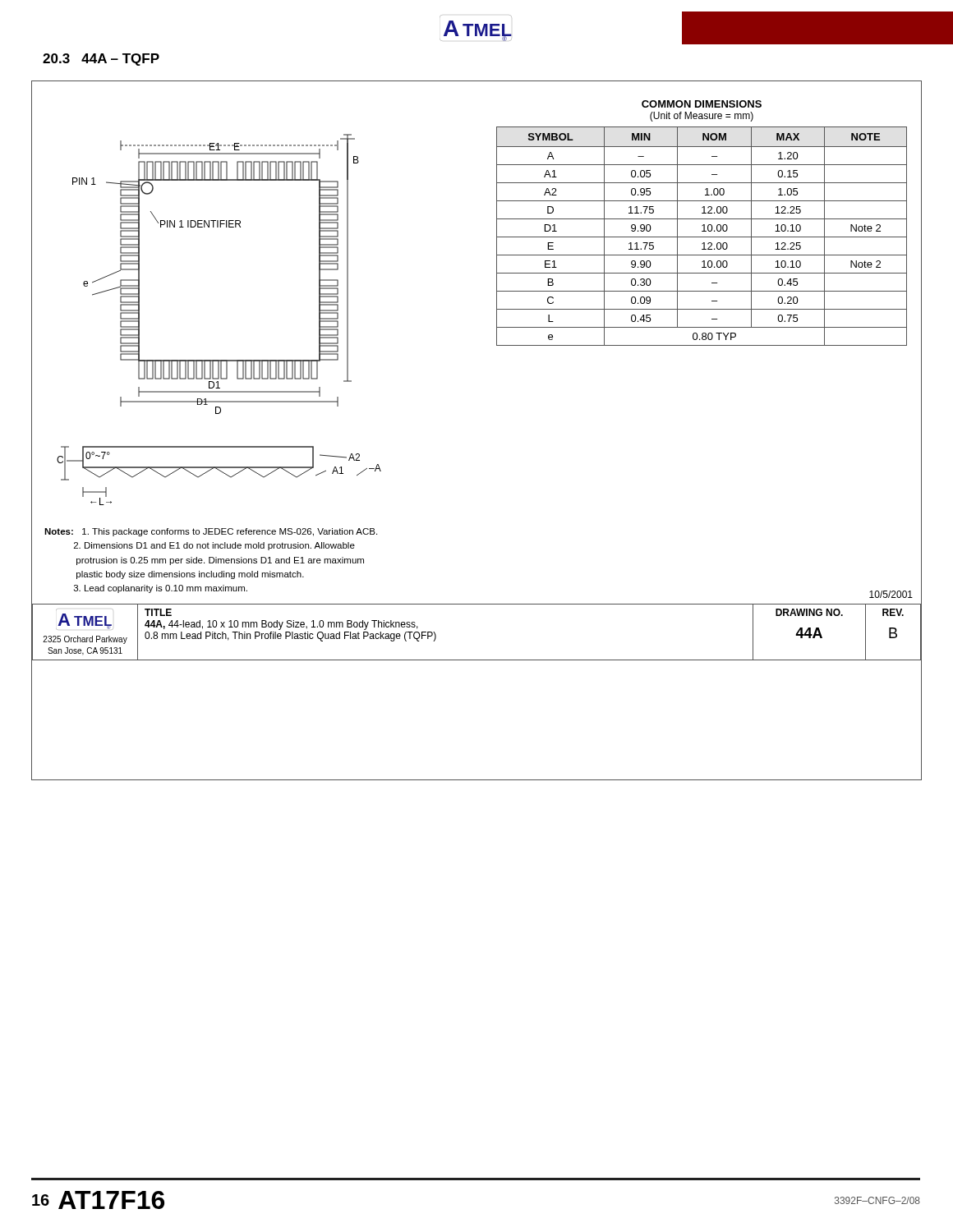The width and height of the screenshot is (953, 1232).
Task: Select a engineering diagram
Action: click(266, 336)
